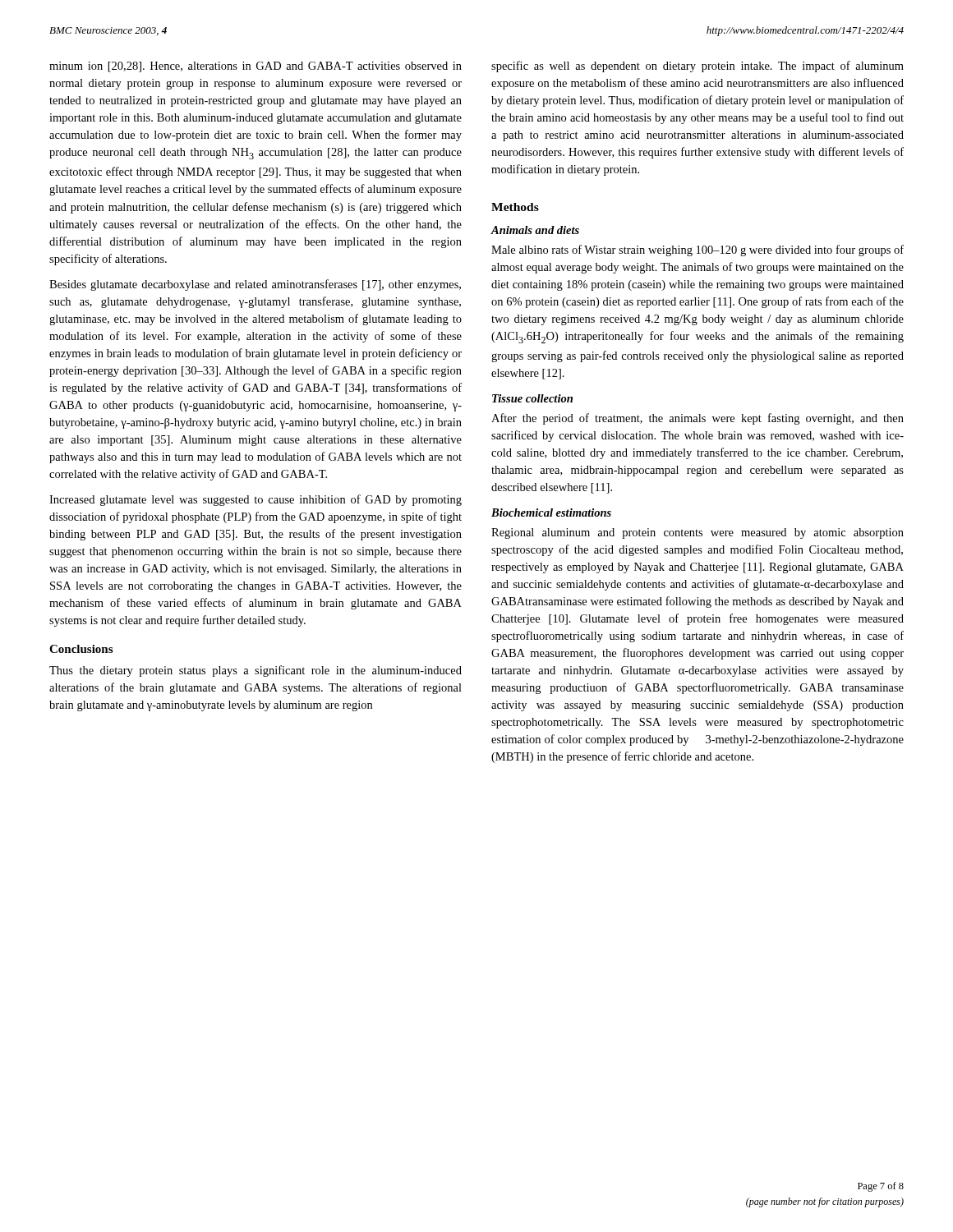Point to the text block starting "Male albino rats of Wistar strain weighing 100–120"
Viewport: 953px width, 1232px height.
point(698,312)
